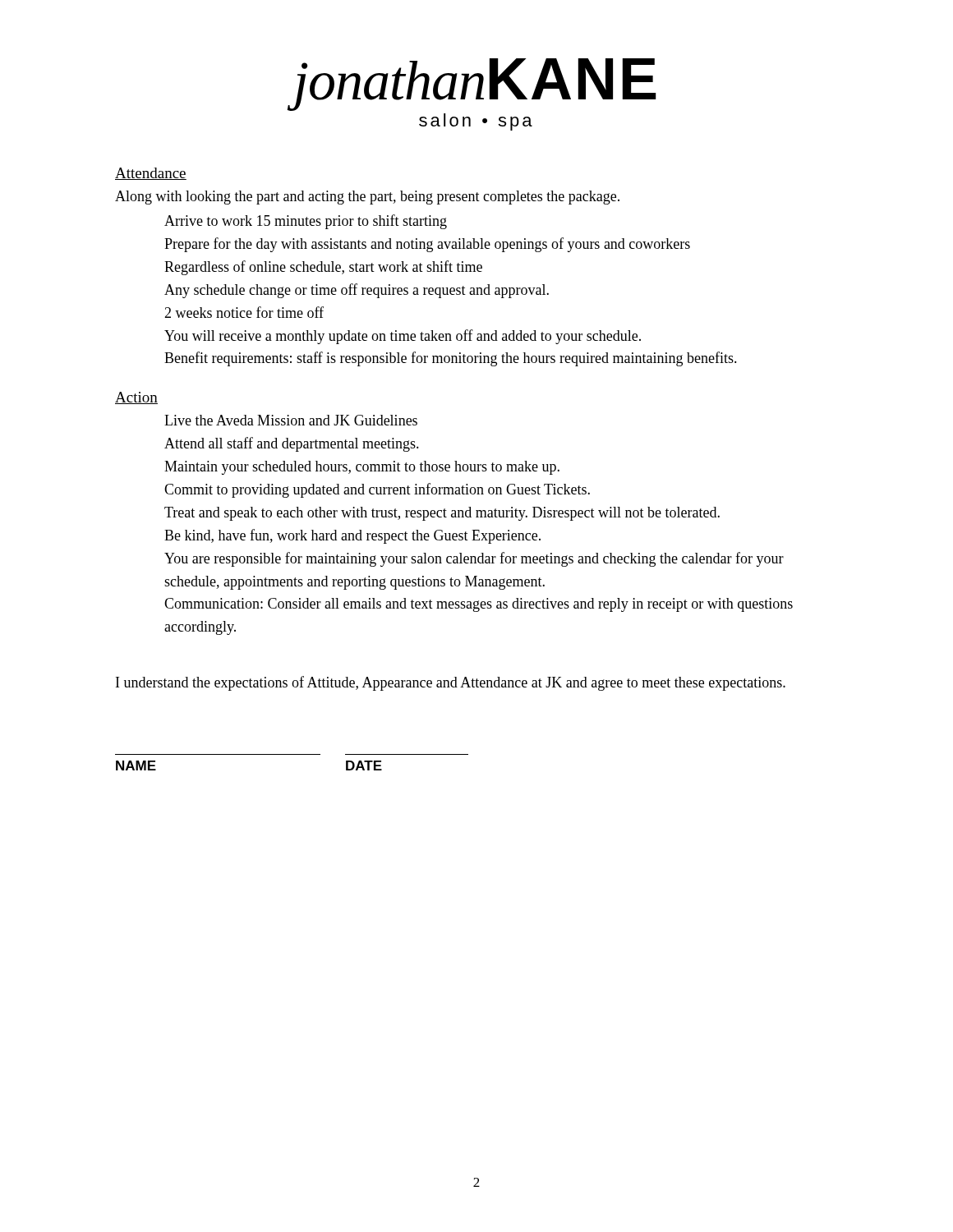Point to the passage starting "2 weeks notice for"
This screenshot has height=1232, width=953.
click(x=244, y=312)
